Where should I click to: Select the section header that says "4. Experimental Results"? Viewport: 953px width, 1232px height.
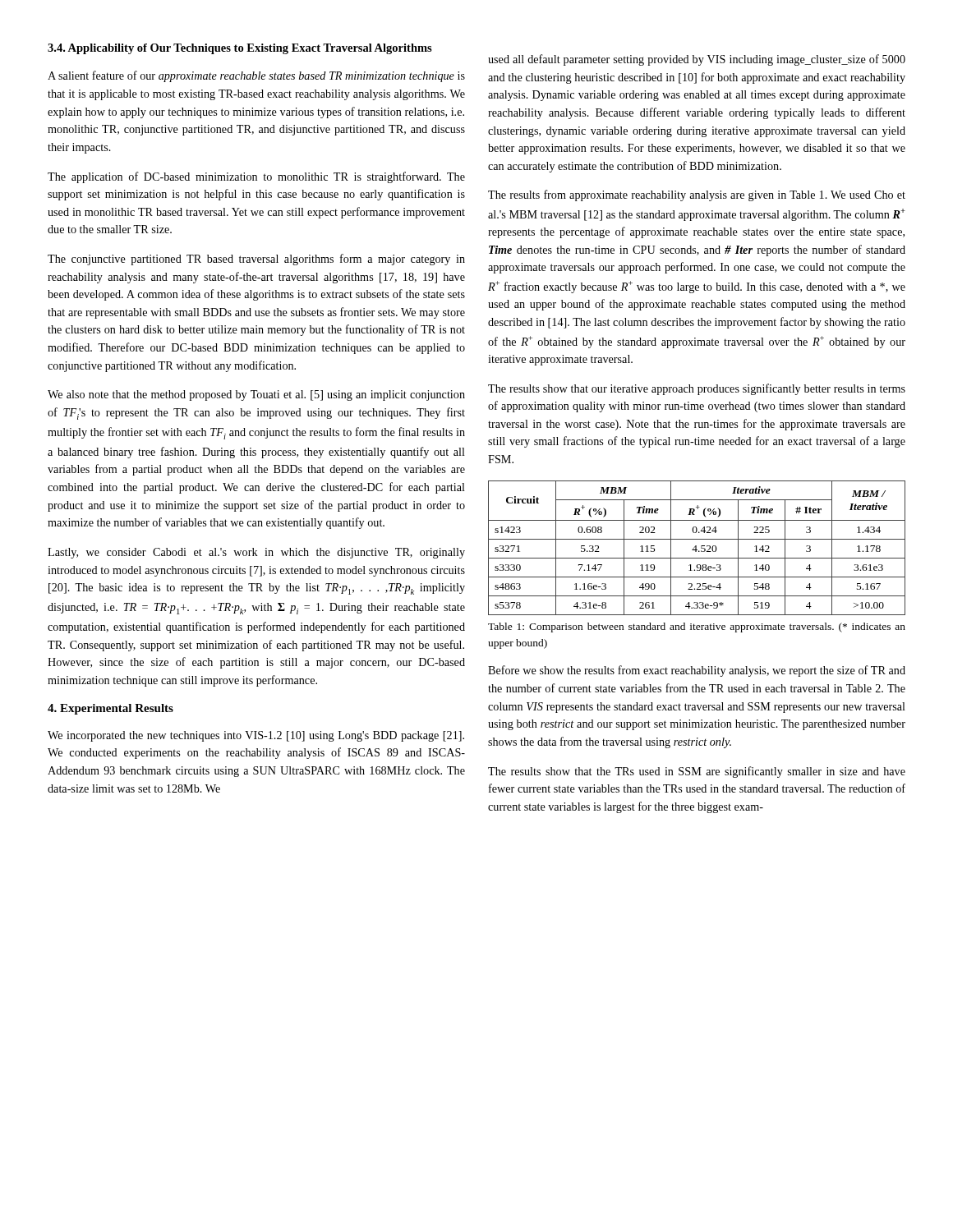tap(110, 708)
